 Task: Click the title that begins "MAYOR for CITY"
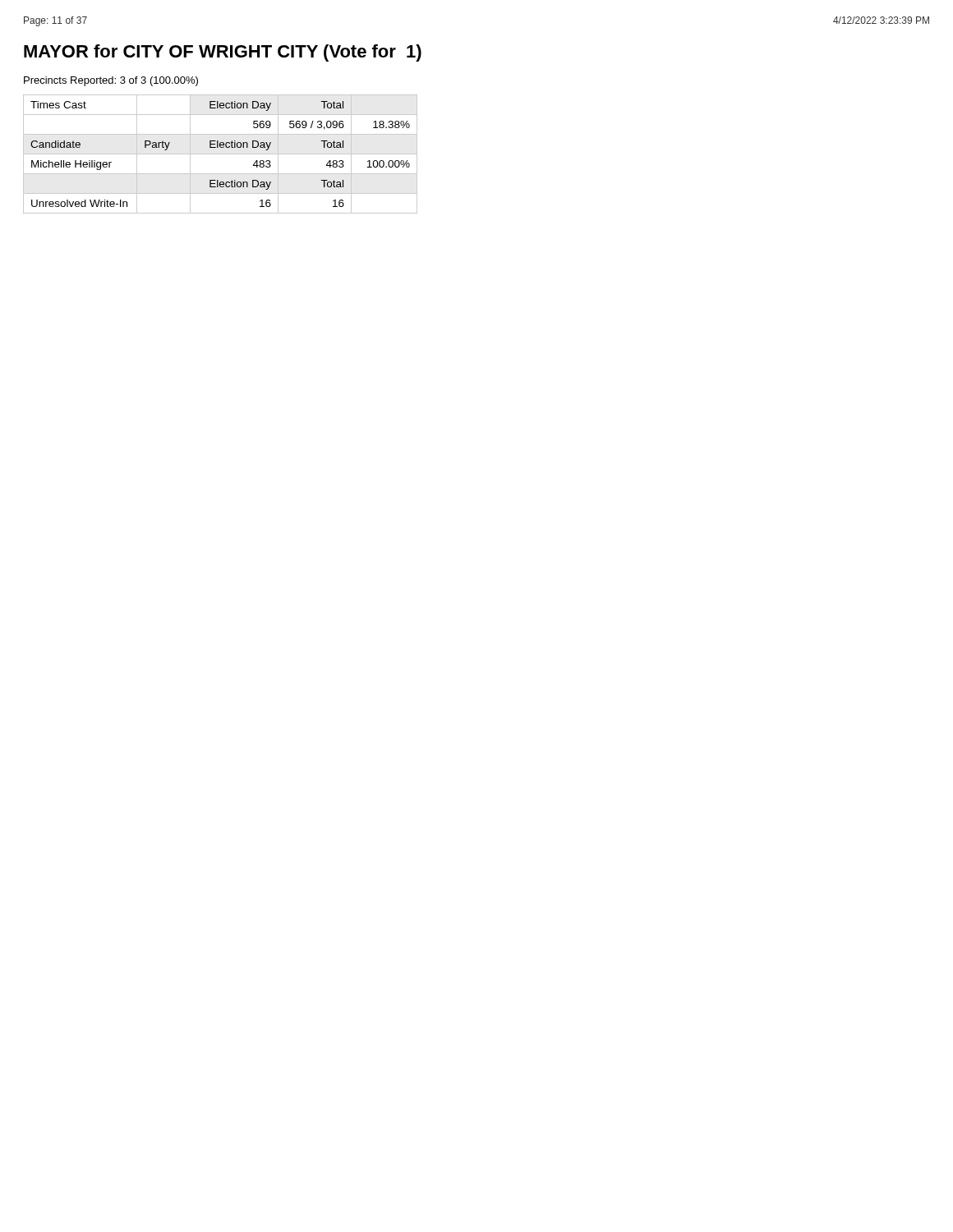tap(222, 52)
